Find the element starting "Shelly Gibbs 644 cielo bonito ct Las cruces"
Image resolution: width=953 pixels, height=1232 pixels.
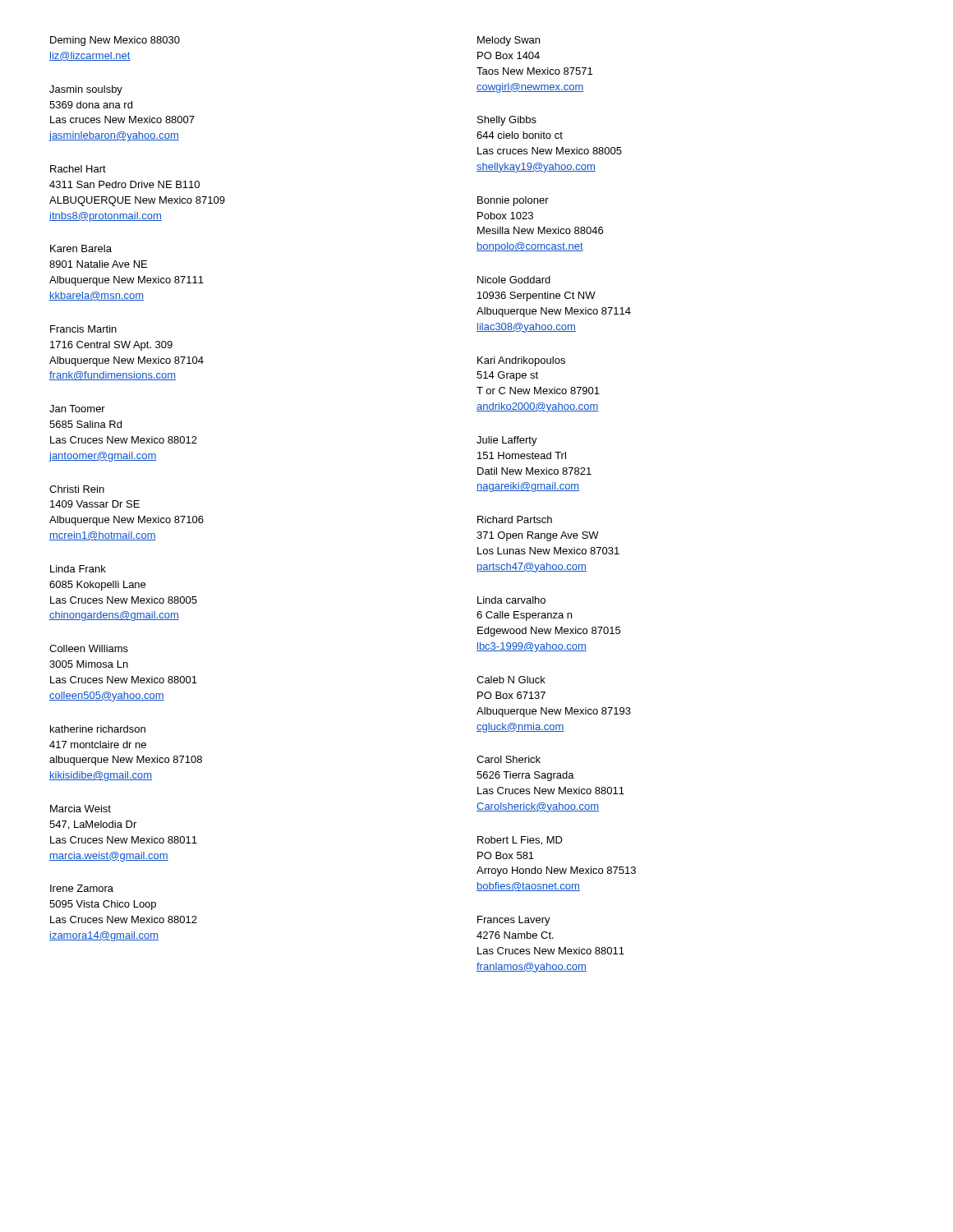pos(549,143)
